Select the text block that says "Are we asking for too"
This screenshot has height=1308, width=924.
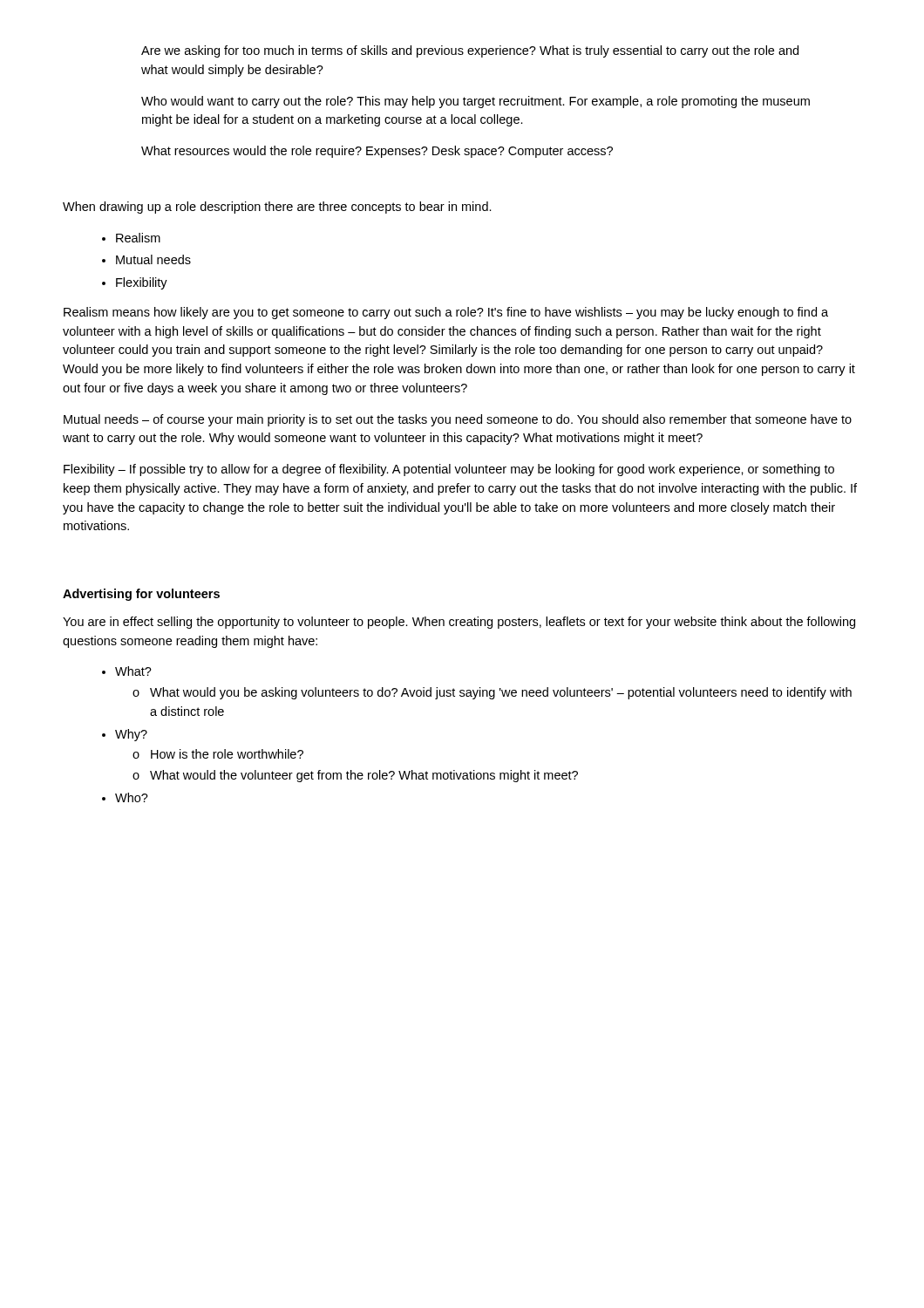[x=470, y=60]
